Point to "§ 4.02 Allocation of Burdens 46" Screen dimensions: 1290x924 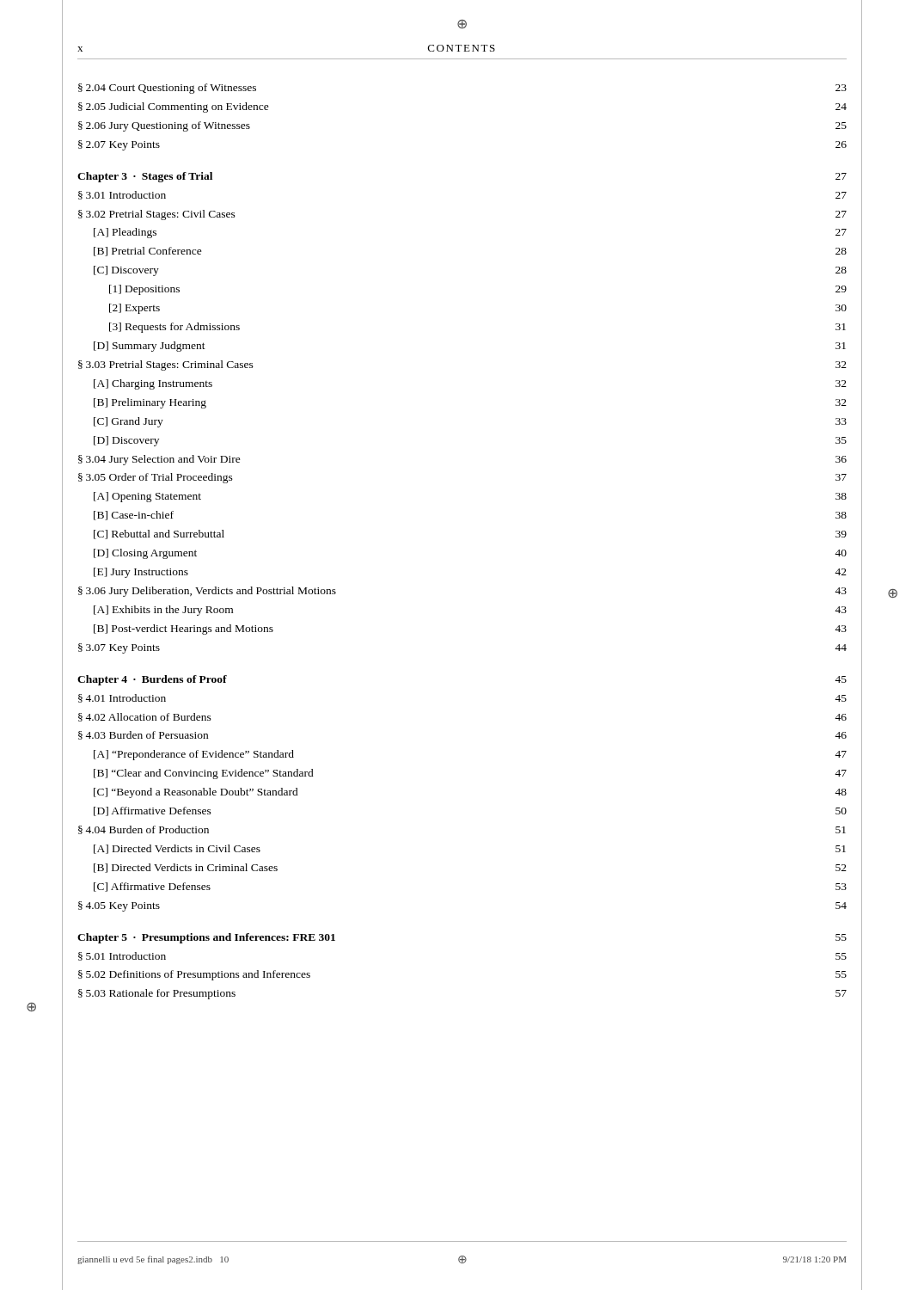coord(141,716)
